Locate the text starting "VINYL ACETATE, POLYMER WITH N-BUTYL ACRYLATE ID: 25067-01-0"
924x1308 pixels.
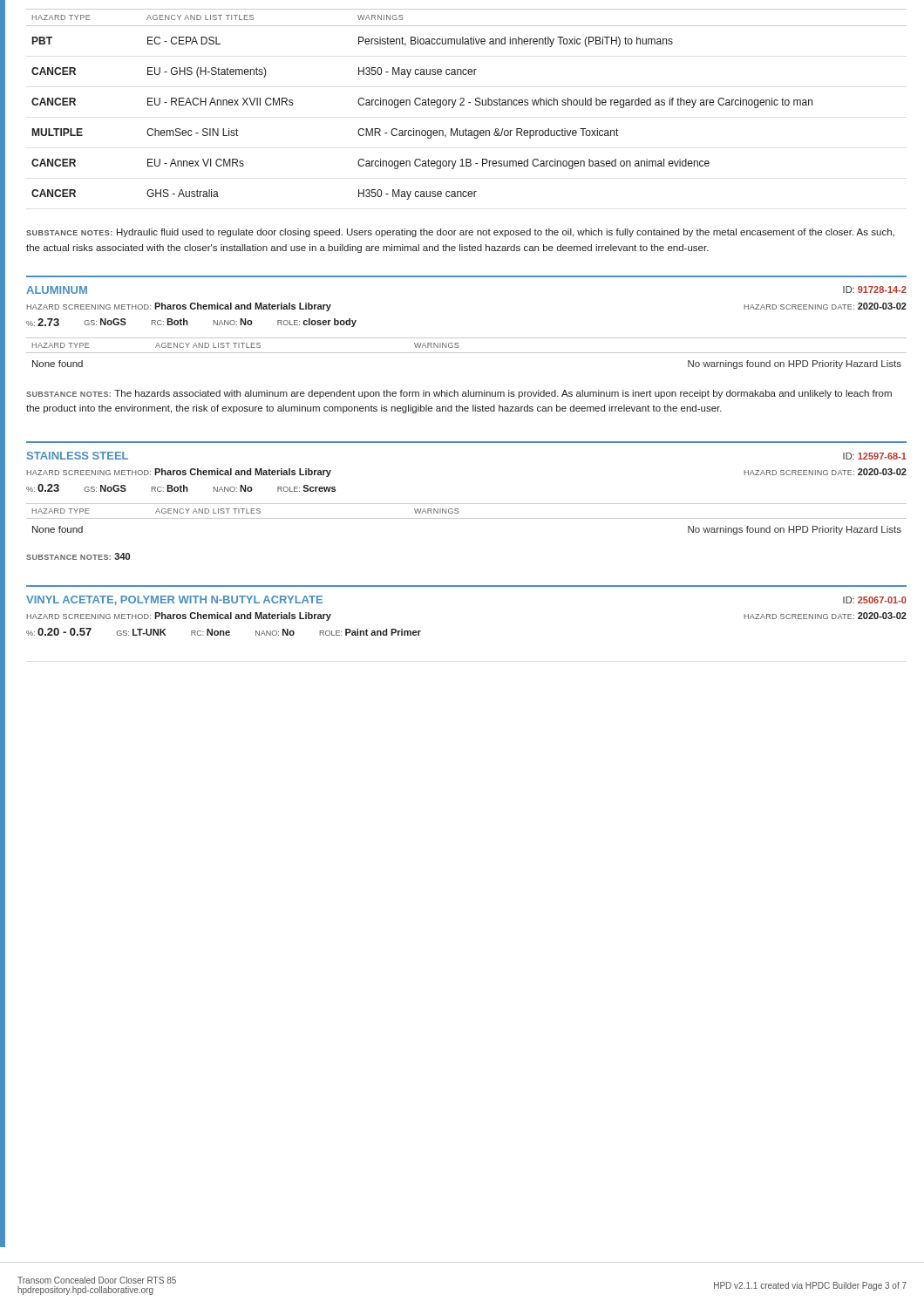tap(171, 600)
